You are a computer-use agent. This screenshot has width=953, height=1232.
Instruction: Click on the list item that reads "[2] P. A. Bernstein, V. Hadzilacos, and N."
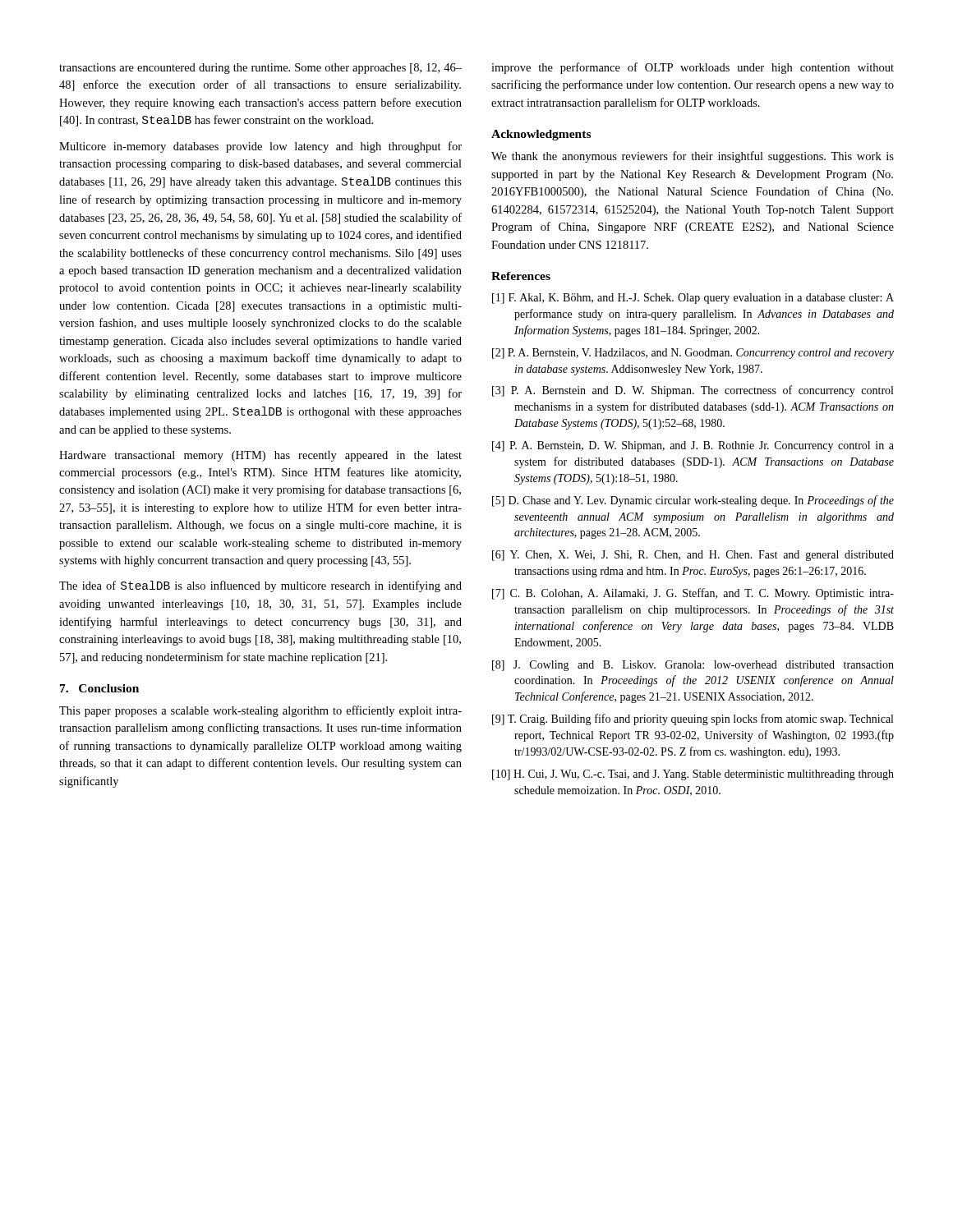(x=693, y=361)
